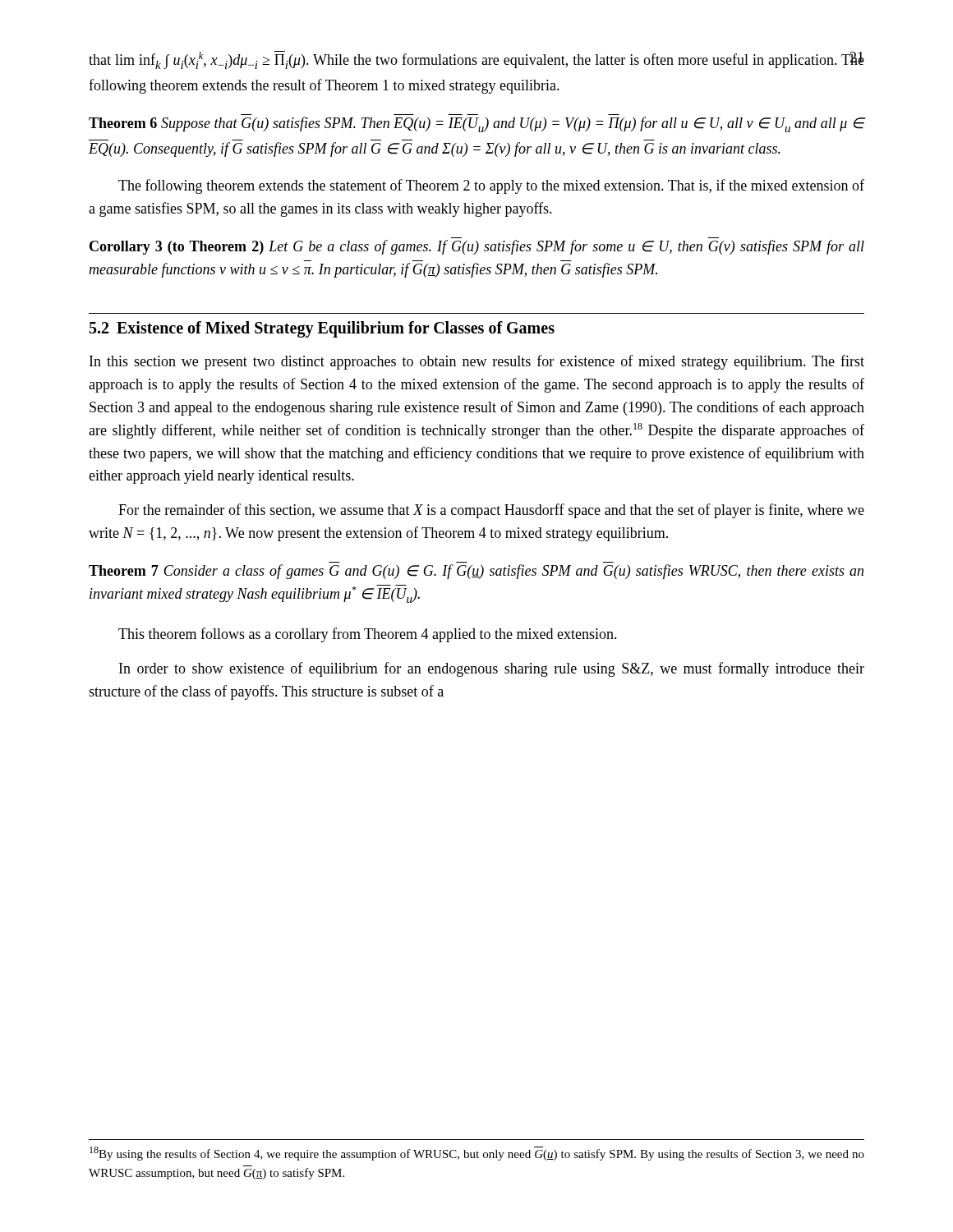Locate the element starting "Theorem 7 Consider a class"

coord(476,584)
